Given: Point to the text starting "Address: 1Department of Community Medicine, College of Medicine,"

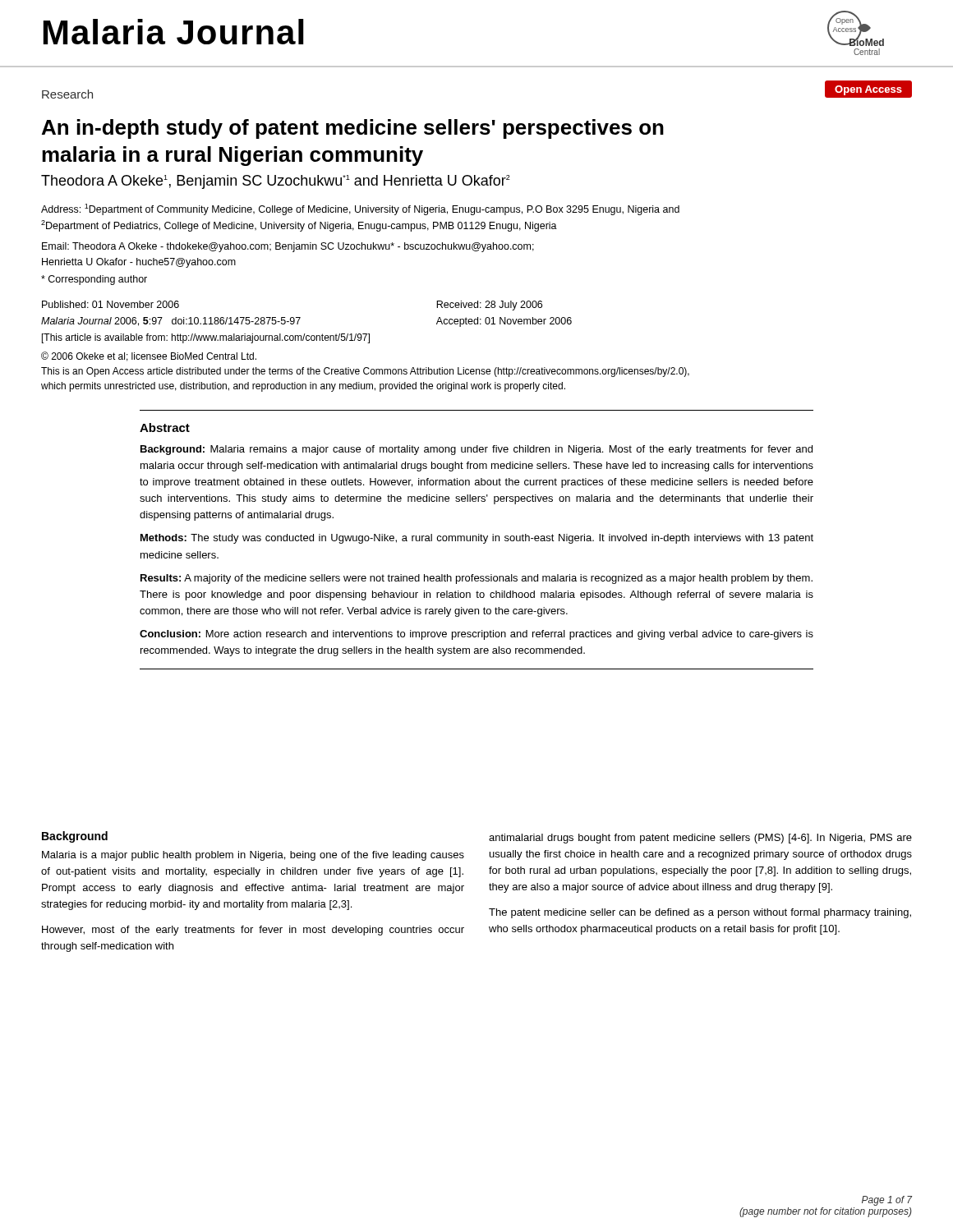Looking at the screenshot, I should click(x=360, y=217).
